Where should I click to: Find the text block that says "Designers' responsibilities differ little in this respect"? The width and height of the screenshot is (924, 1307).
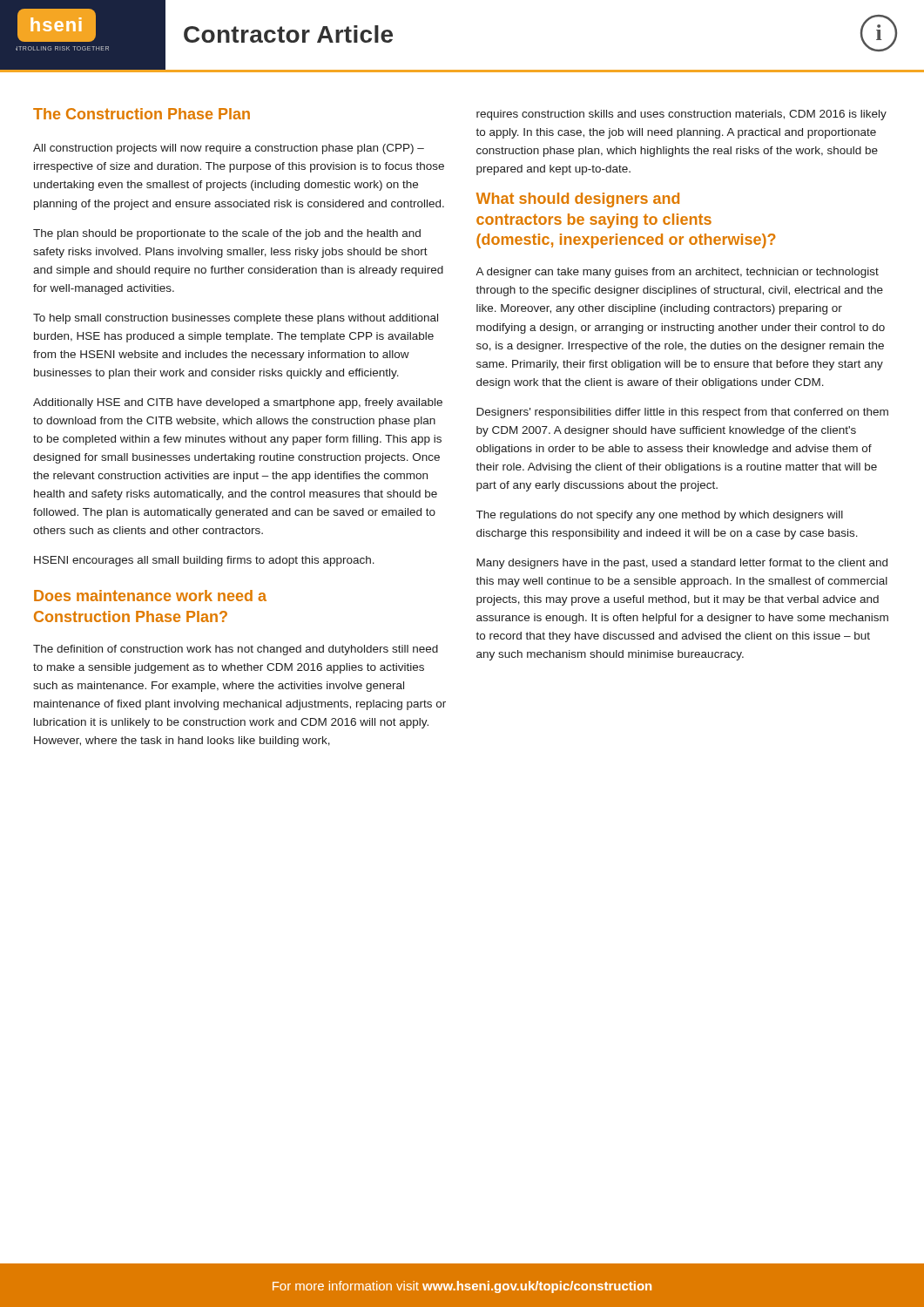(682, 448)
